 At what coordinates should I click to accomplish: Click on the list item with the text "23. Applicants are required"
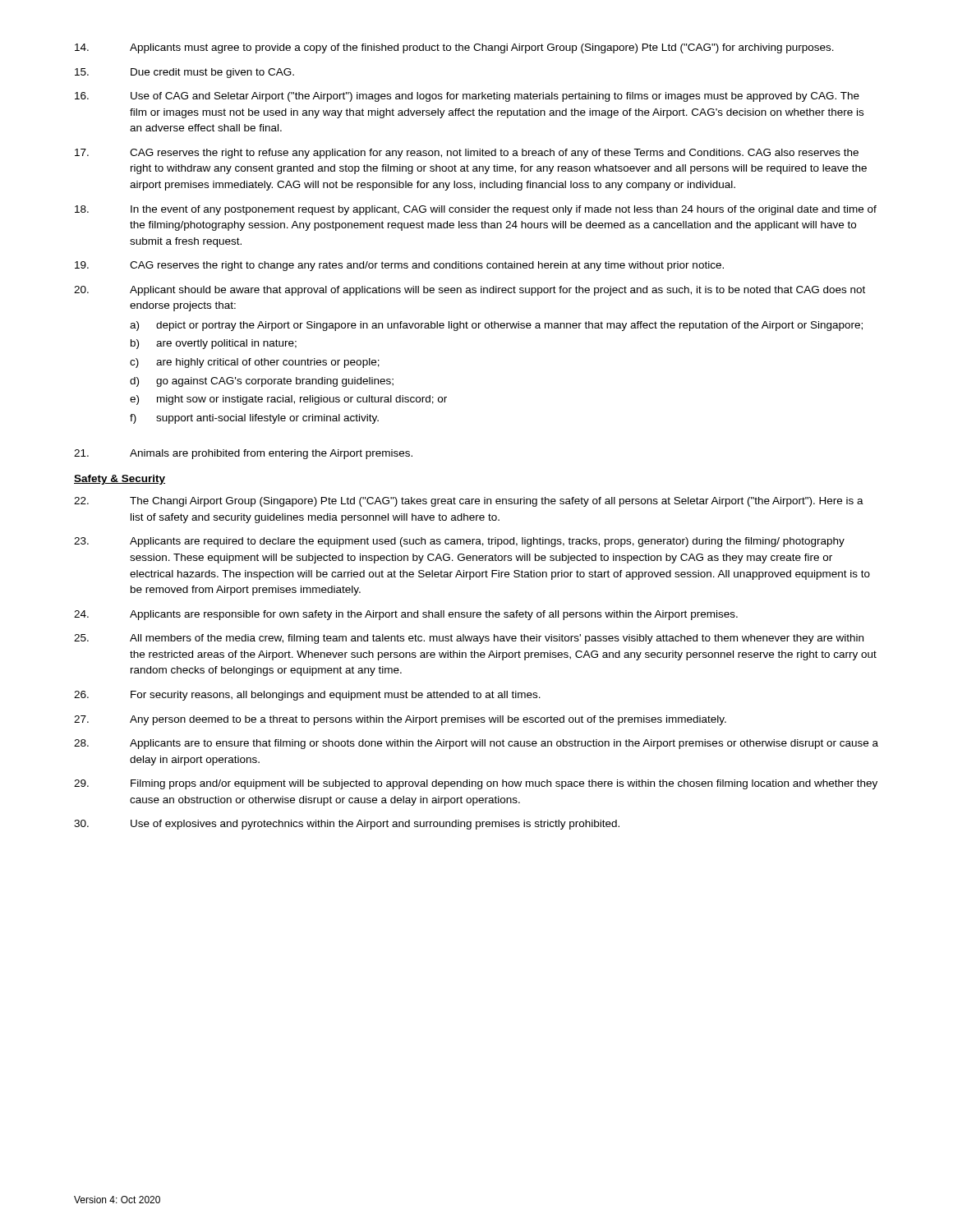coord(476,566)
